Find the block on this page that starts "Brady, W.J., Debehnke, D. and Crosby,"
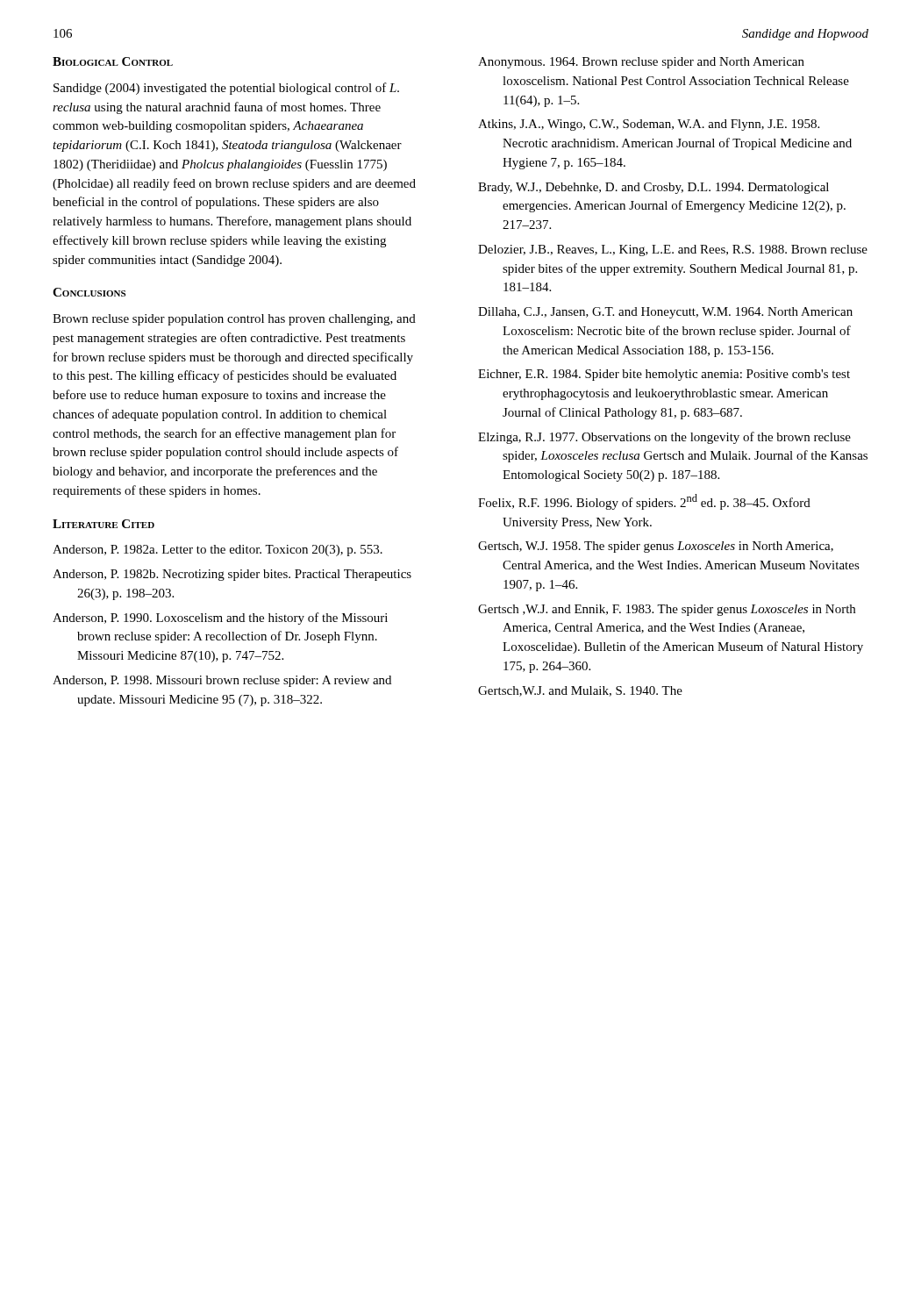921x1316 pixels. [x=662, y=205]
